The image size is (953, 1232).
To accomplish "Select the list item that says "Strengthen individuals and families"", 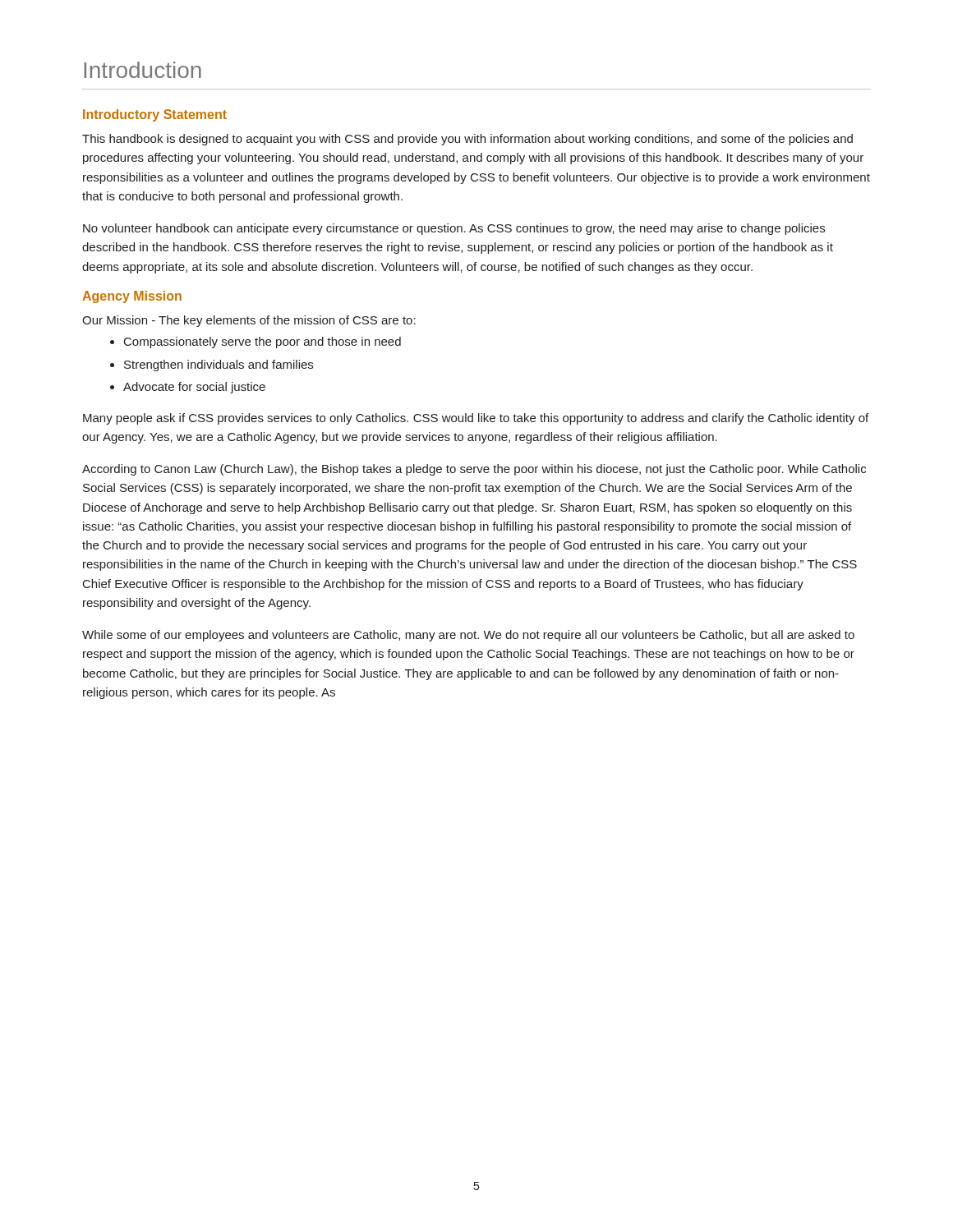I will tap(218, 364).
